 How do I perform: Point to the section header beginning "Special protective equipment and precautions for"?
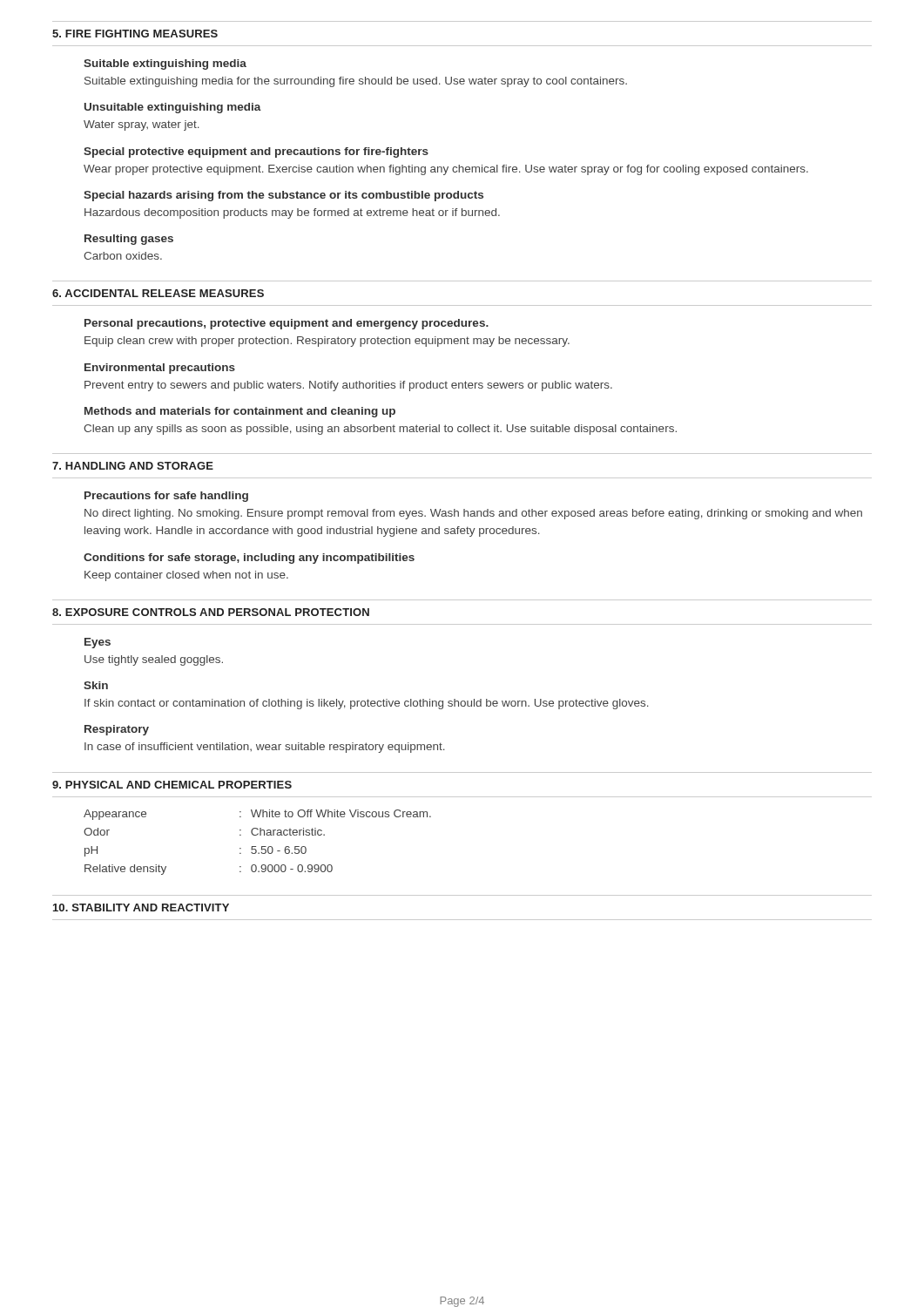(x=256, y=151)
